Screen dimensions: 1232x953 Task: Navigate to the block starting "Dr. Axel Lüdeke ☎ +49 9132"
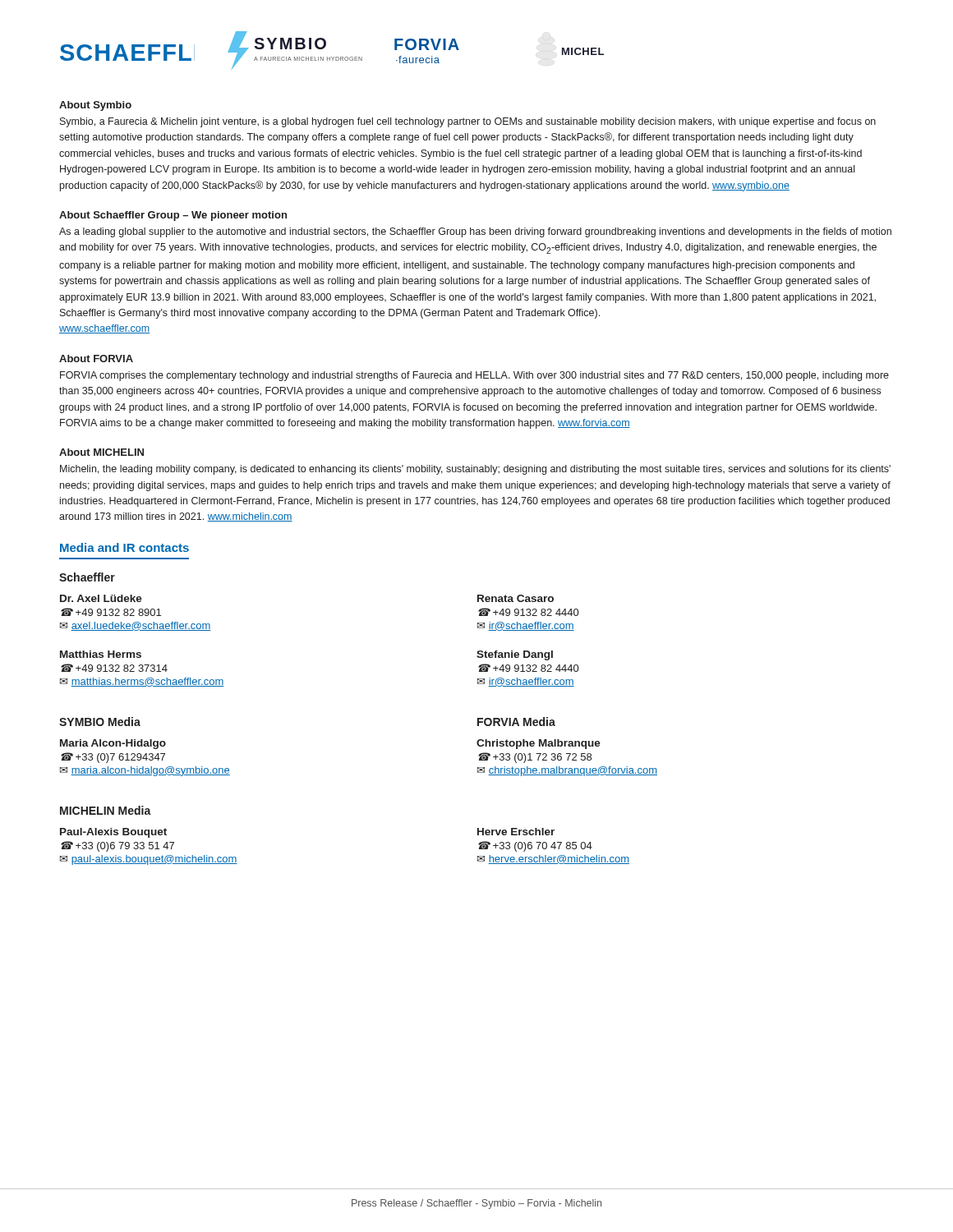click(x=101, y=598)
